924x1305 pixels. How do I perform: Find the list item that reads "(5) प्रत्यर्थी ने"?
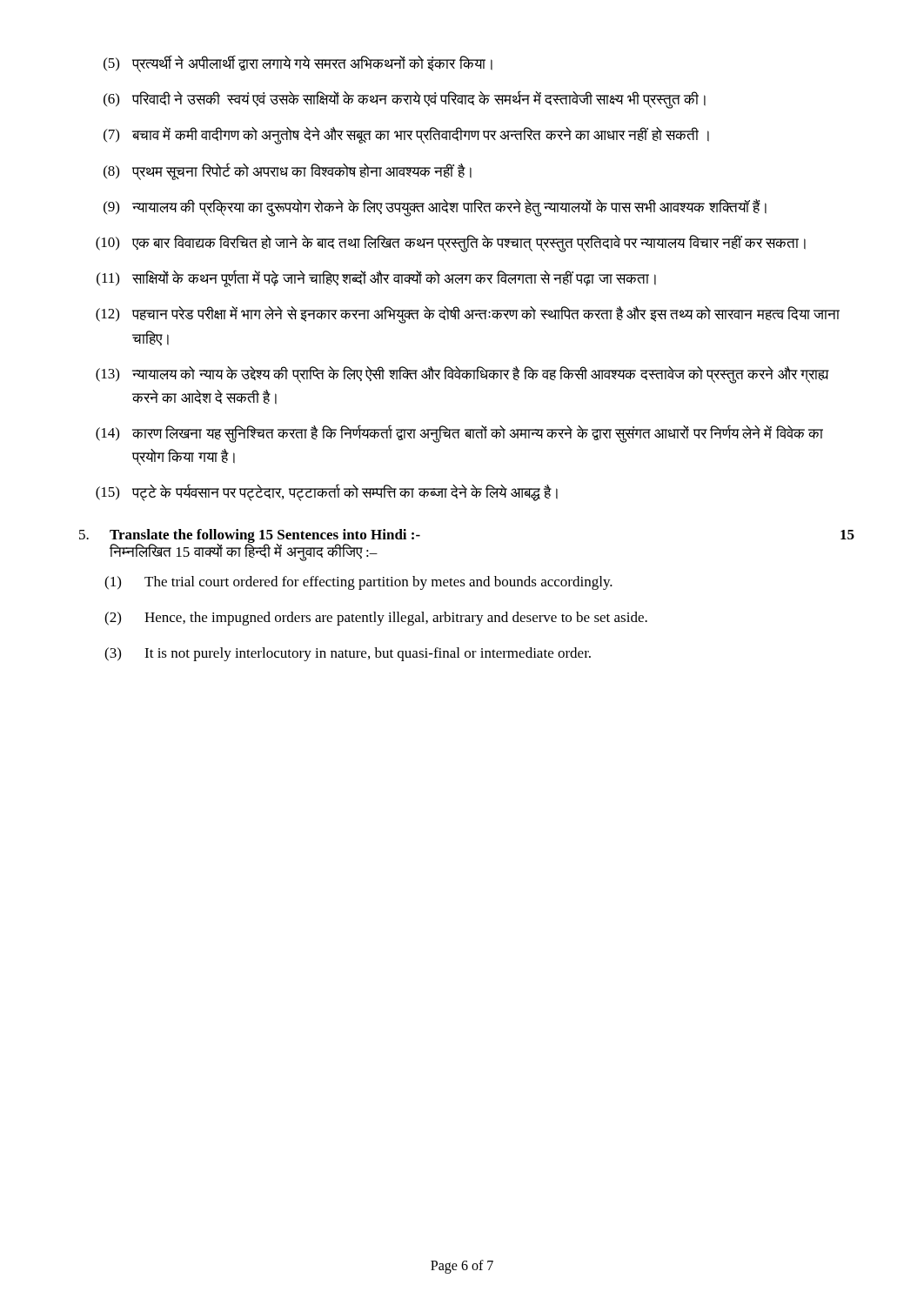click(466, 64)
